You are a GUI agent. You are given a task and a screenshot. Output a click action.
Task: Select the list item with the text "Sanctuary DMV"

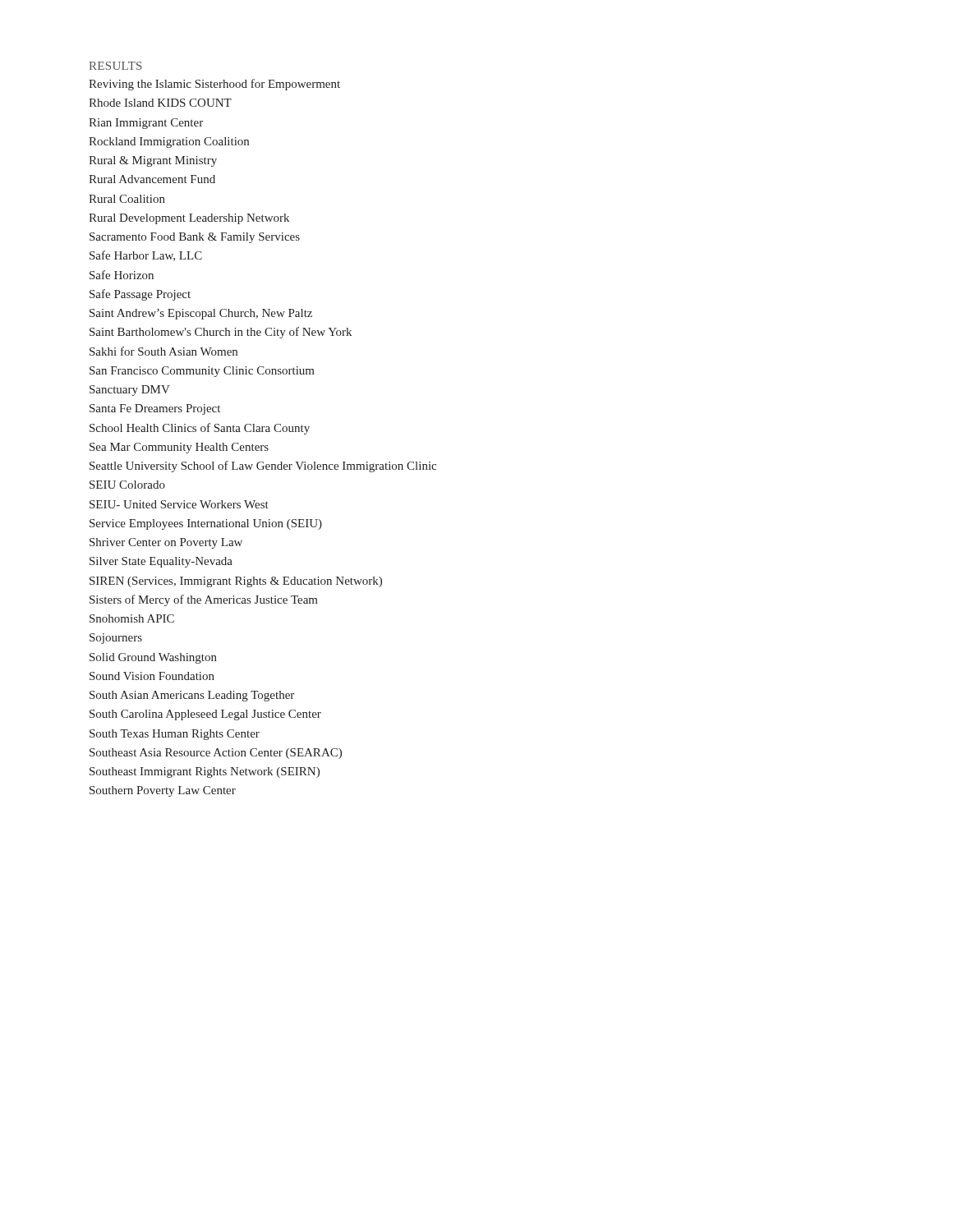tap(129, 389)
